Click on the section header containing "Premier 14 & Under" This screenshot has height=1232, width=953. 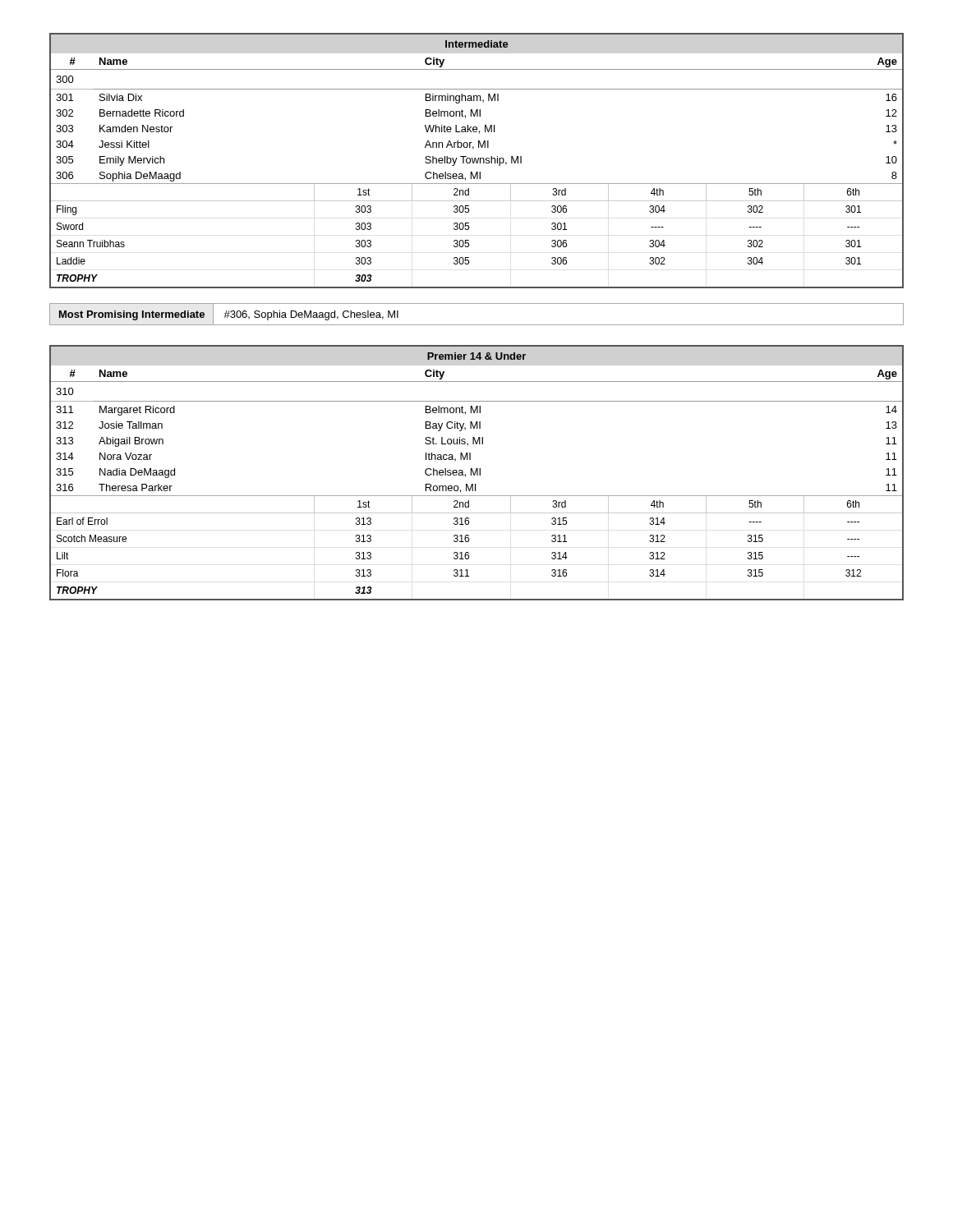(x=476, y=356)
